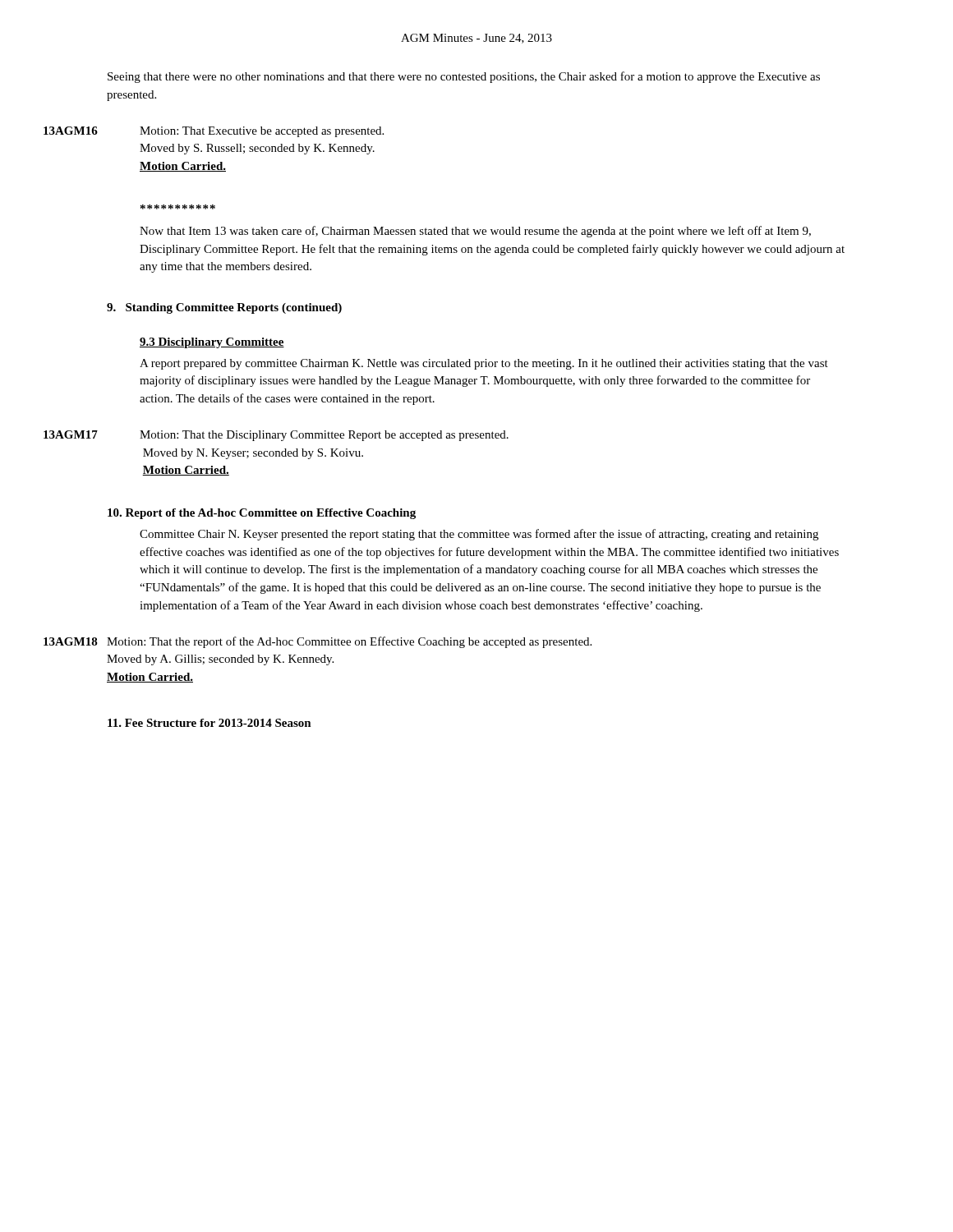953x1232 pixels.
Task: Find the block on this page that starts "A report prepared by"
Action: pyautogui.click(x=484, y=381)
